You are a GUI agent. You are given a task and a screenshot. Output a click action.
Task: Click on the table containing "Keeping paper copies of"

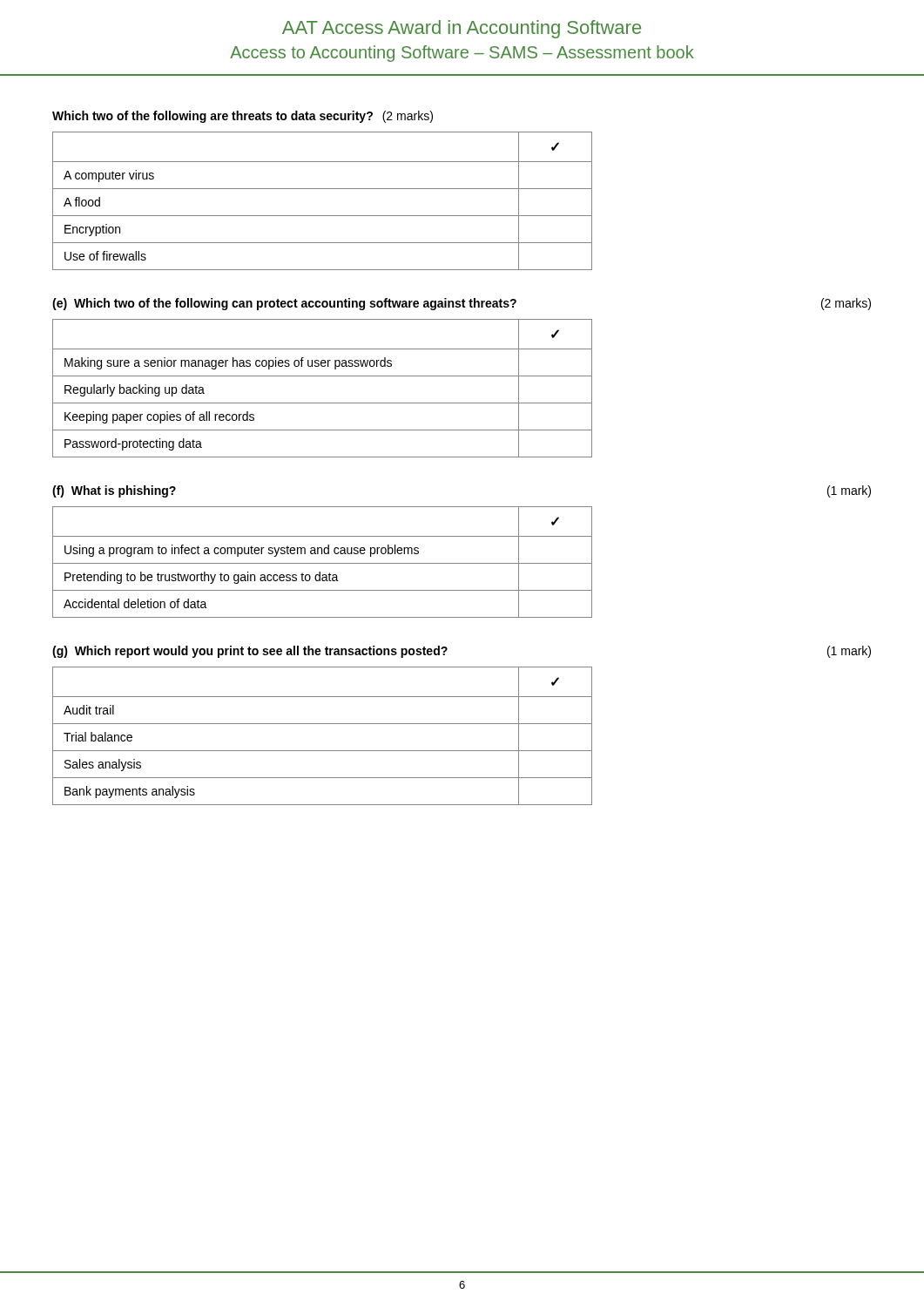click(462, 388)
